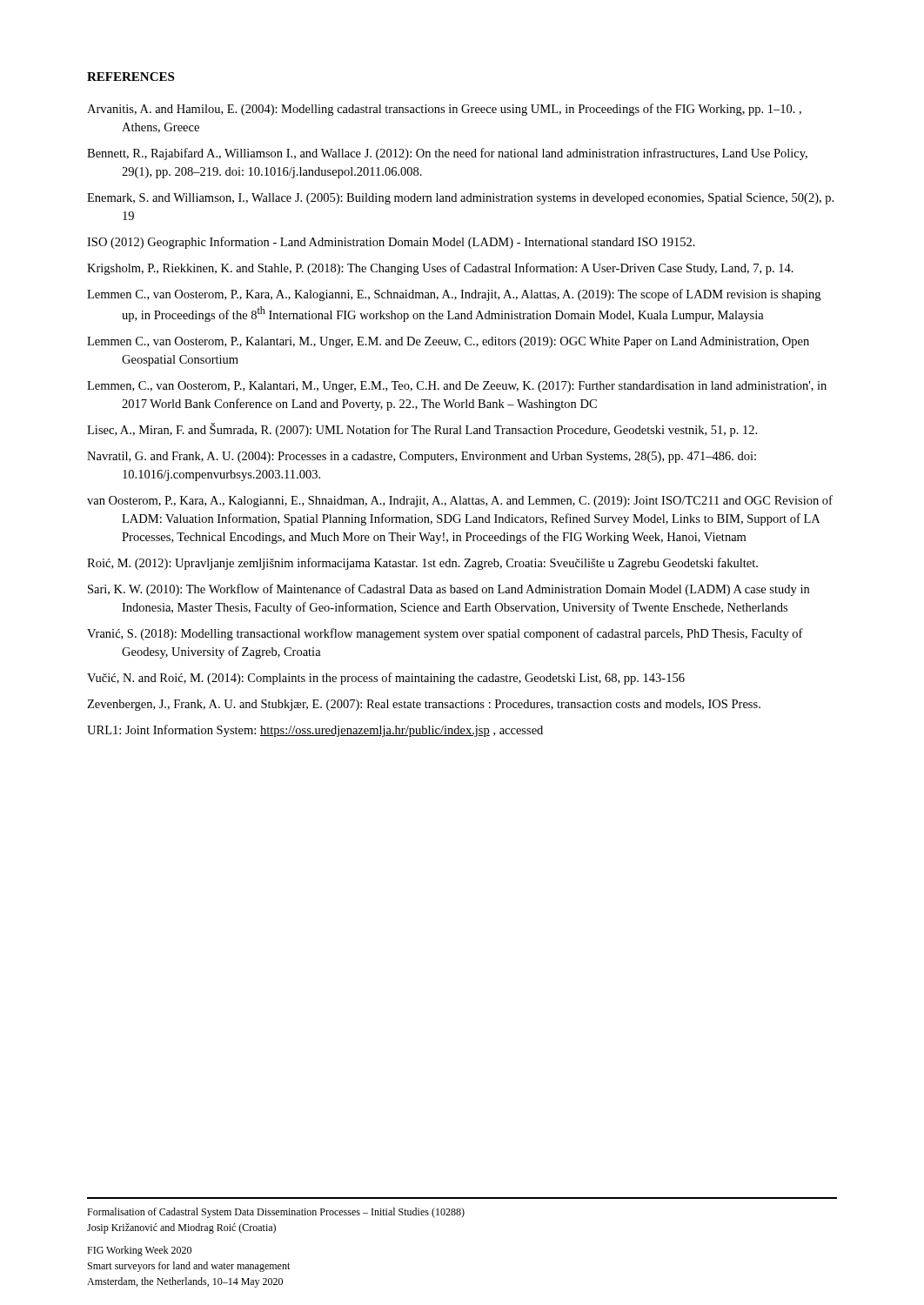Screen dimensions: 1305x924
Task: Click the passage that begins "Vranić, S. (2018):"
Action: (x=445, y=643)
